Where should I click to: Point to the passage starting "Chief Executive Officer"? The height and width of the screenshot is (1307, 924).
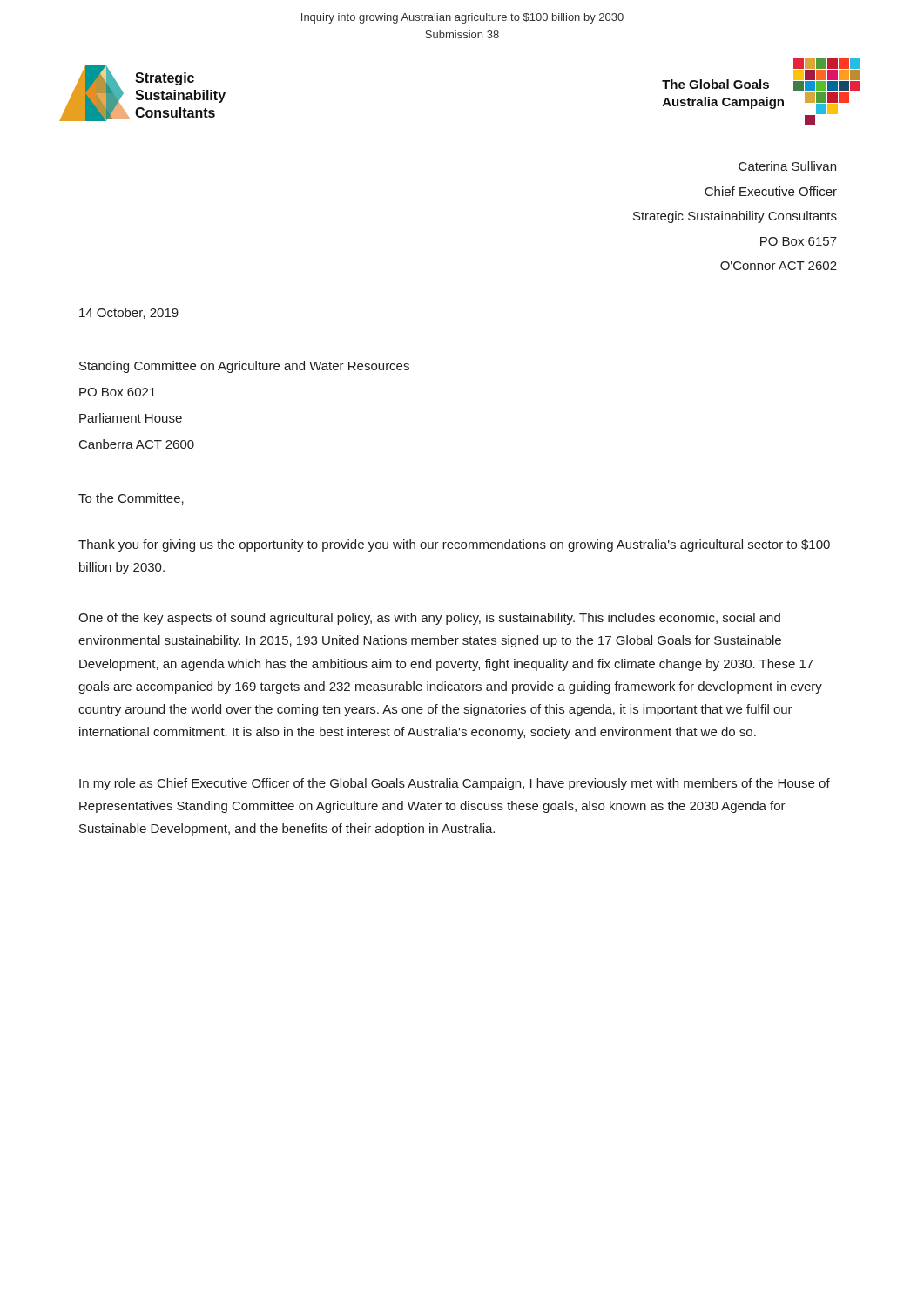click(771, 191)
